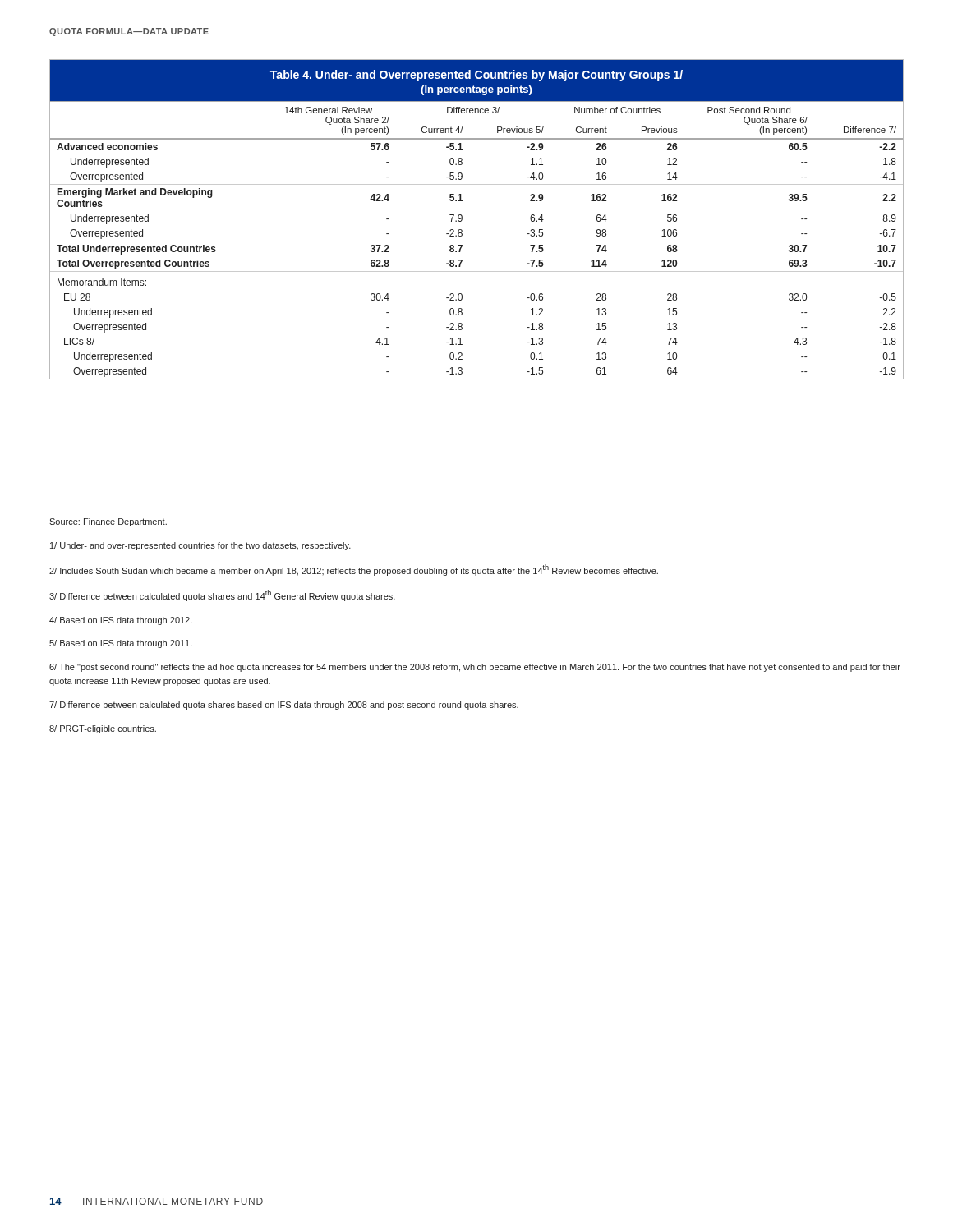The width and height of the screenshot is (953, 1232).
Task: Find the footnote
Action: point(476,626)
